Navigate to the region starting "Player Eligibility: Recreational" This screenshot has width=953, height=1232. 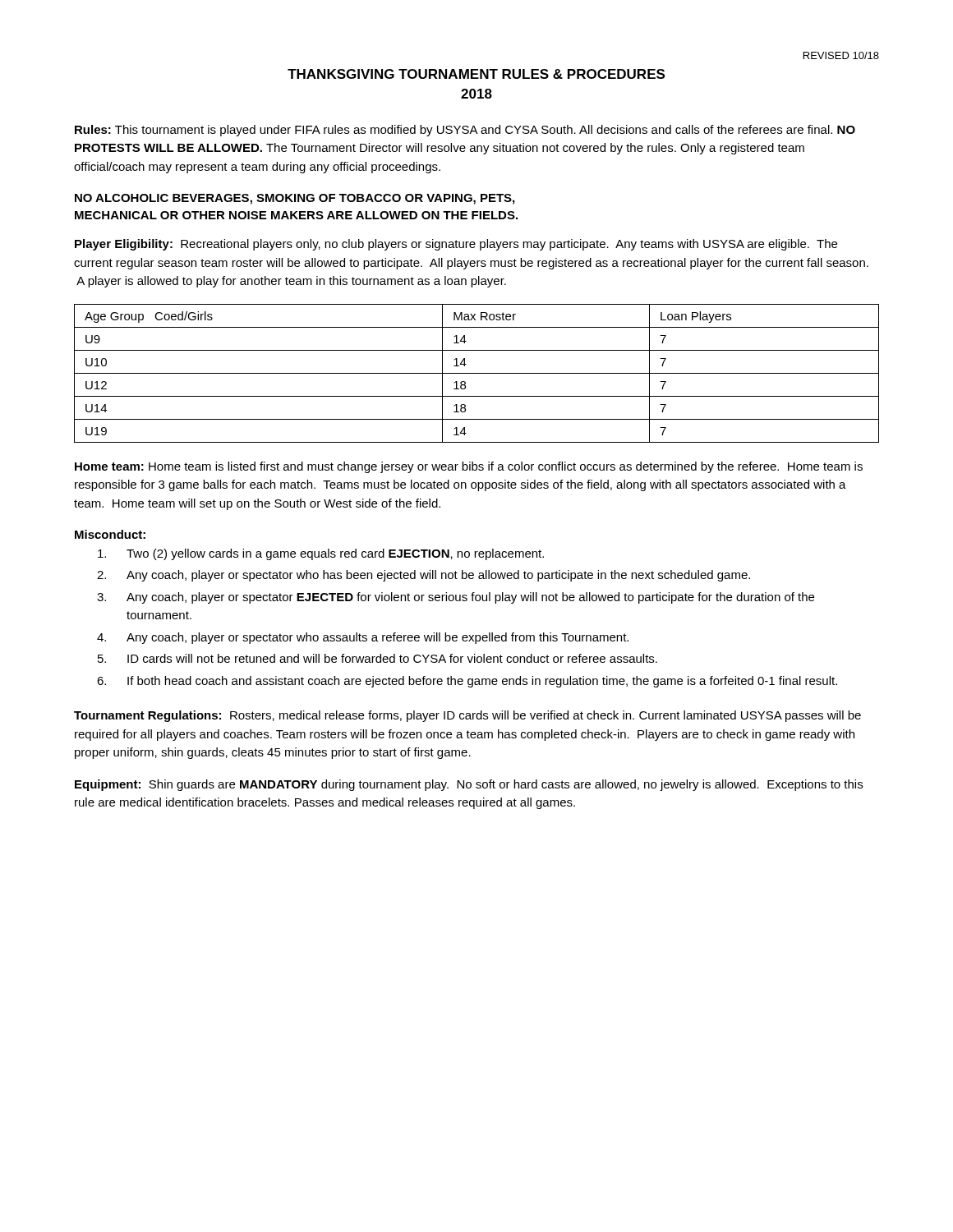point(472,262)
